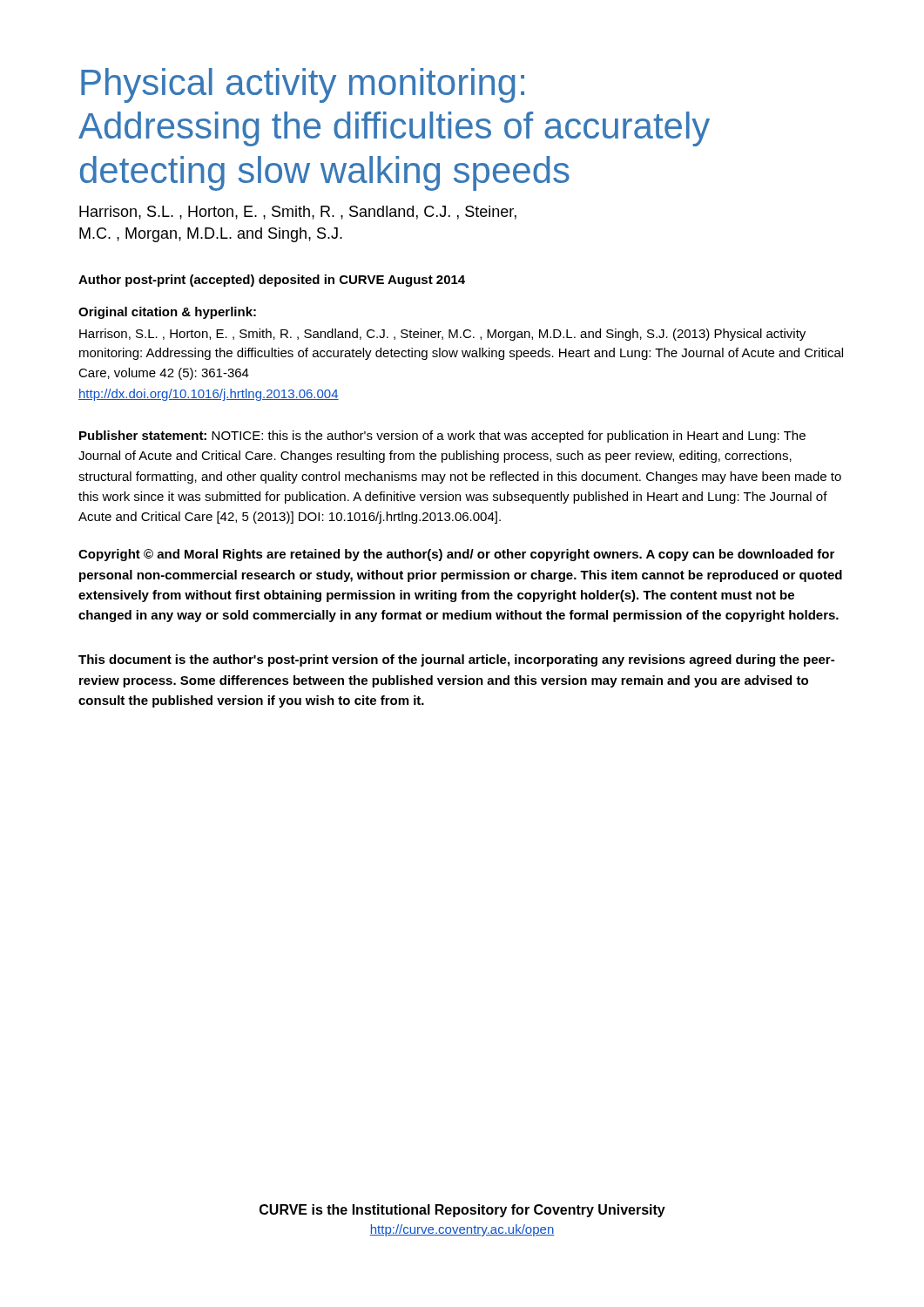Select the text starting "Copyright © and"

460,584
